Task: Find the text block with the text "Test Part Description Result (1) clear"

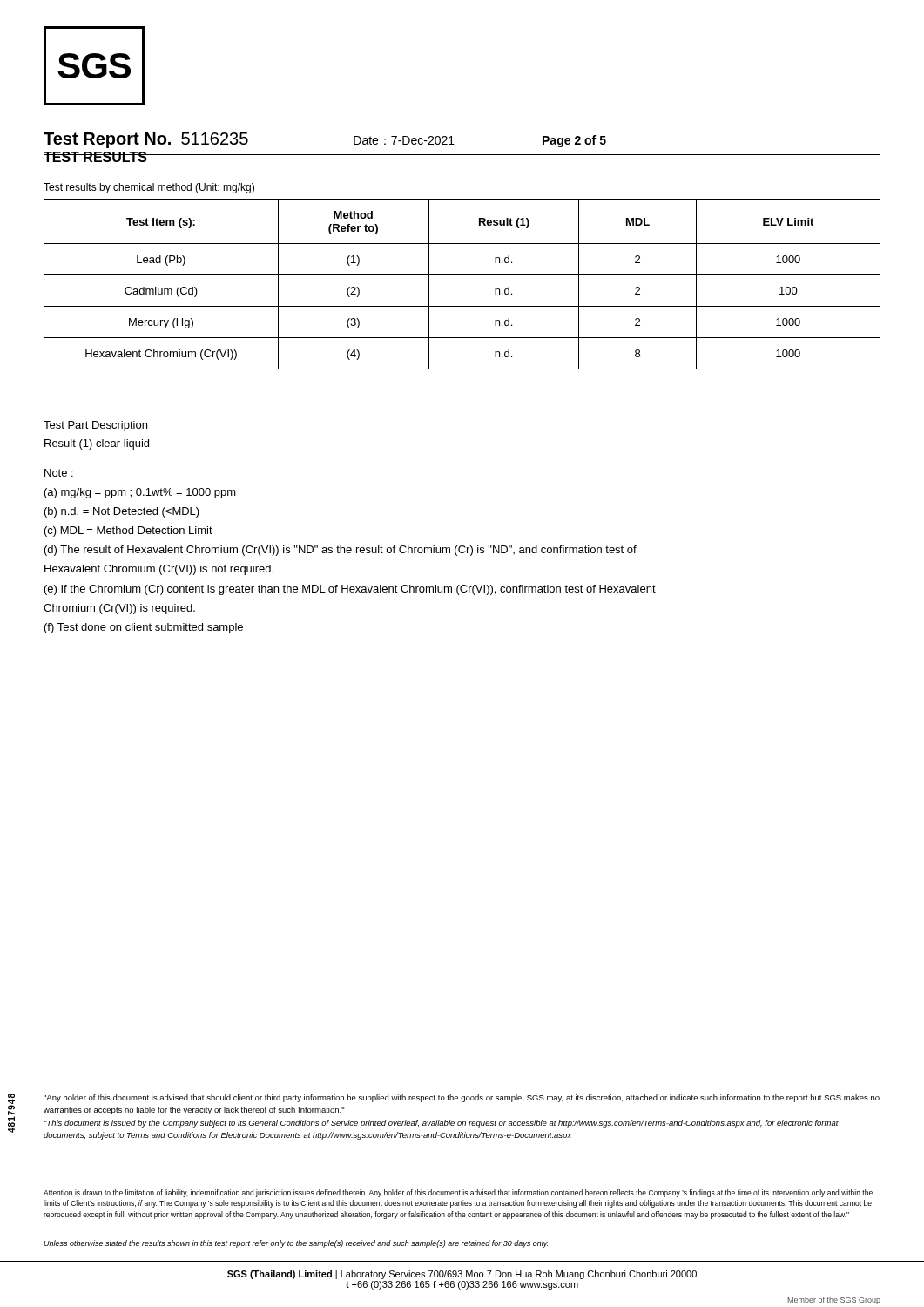Action: [x=97, y=434]
